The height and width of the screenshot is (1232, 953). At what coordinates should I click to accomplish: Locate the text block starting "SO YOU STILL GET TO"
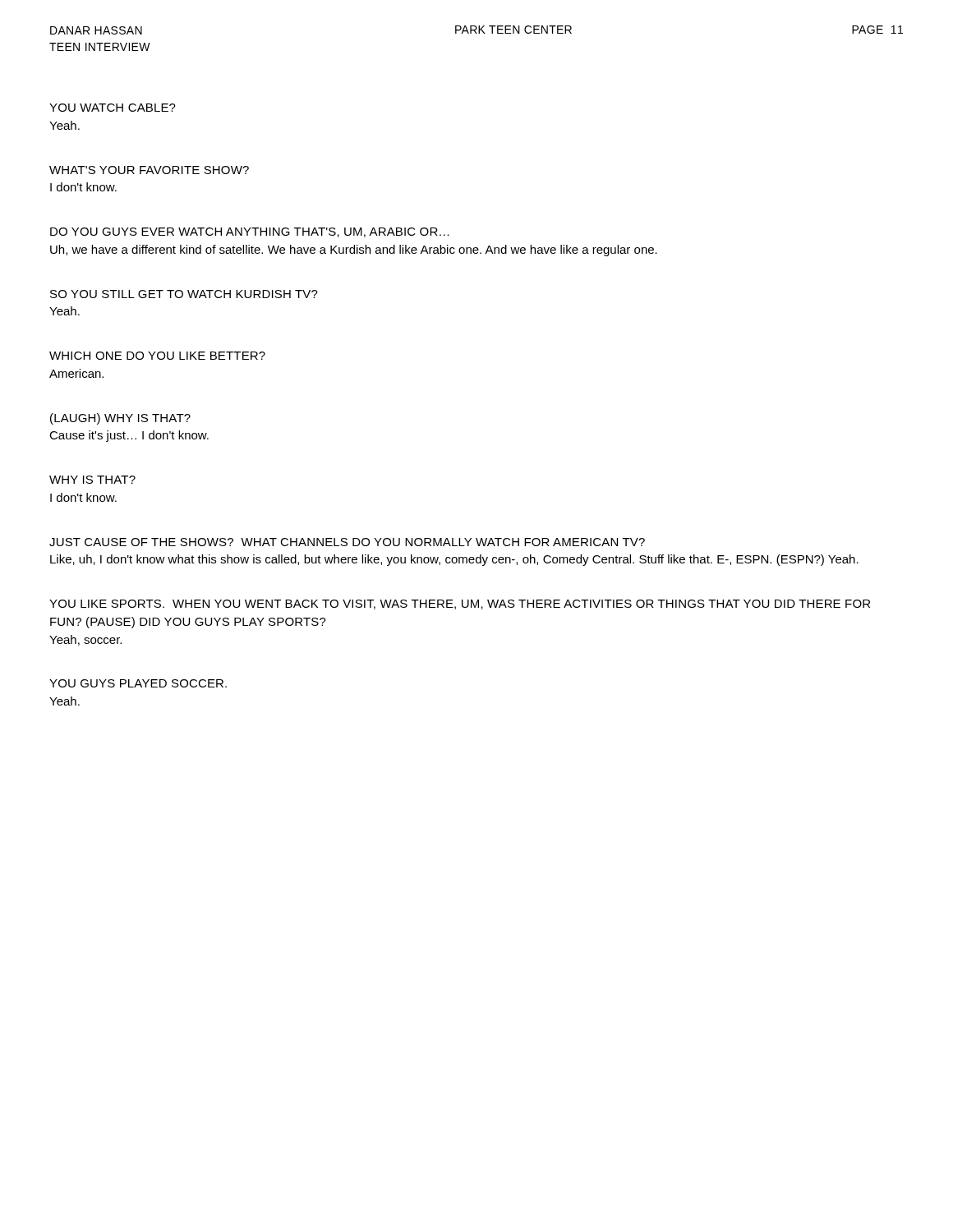point(184,294)
